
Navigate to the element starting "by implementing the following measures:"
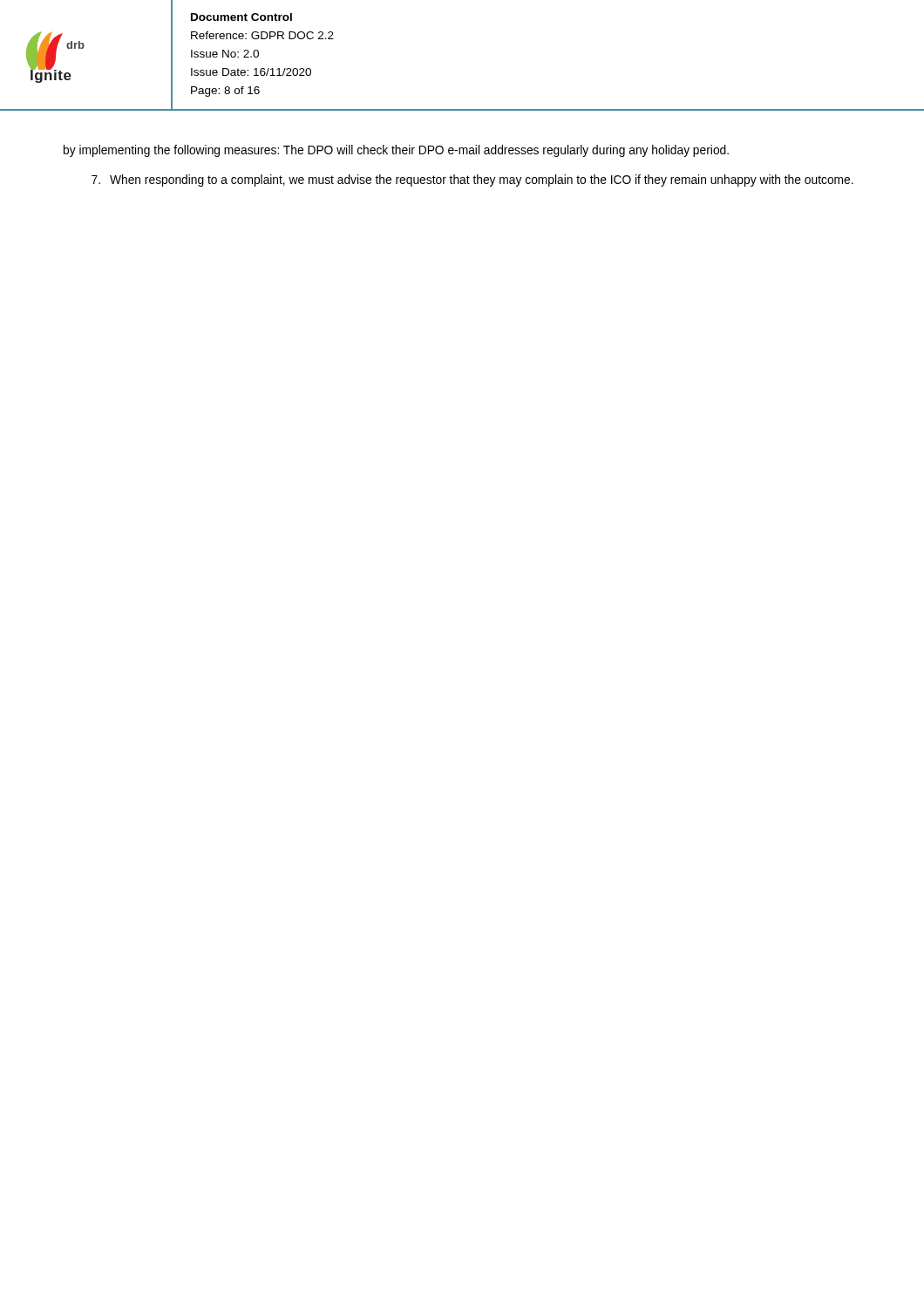coord(396,150)
